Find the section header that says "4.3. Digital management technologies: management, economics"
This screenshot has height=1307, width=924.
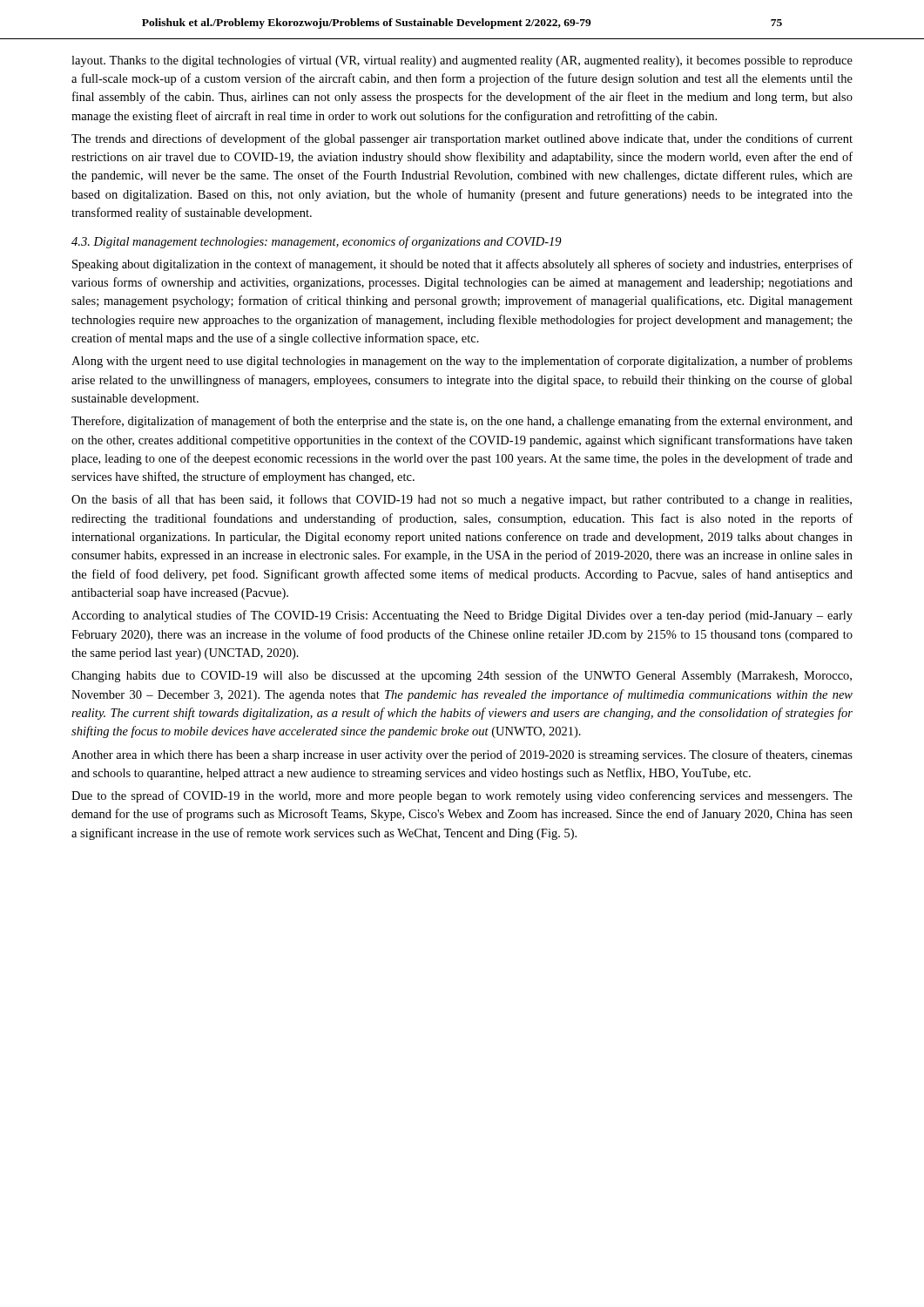click(316, 242)
